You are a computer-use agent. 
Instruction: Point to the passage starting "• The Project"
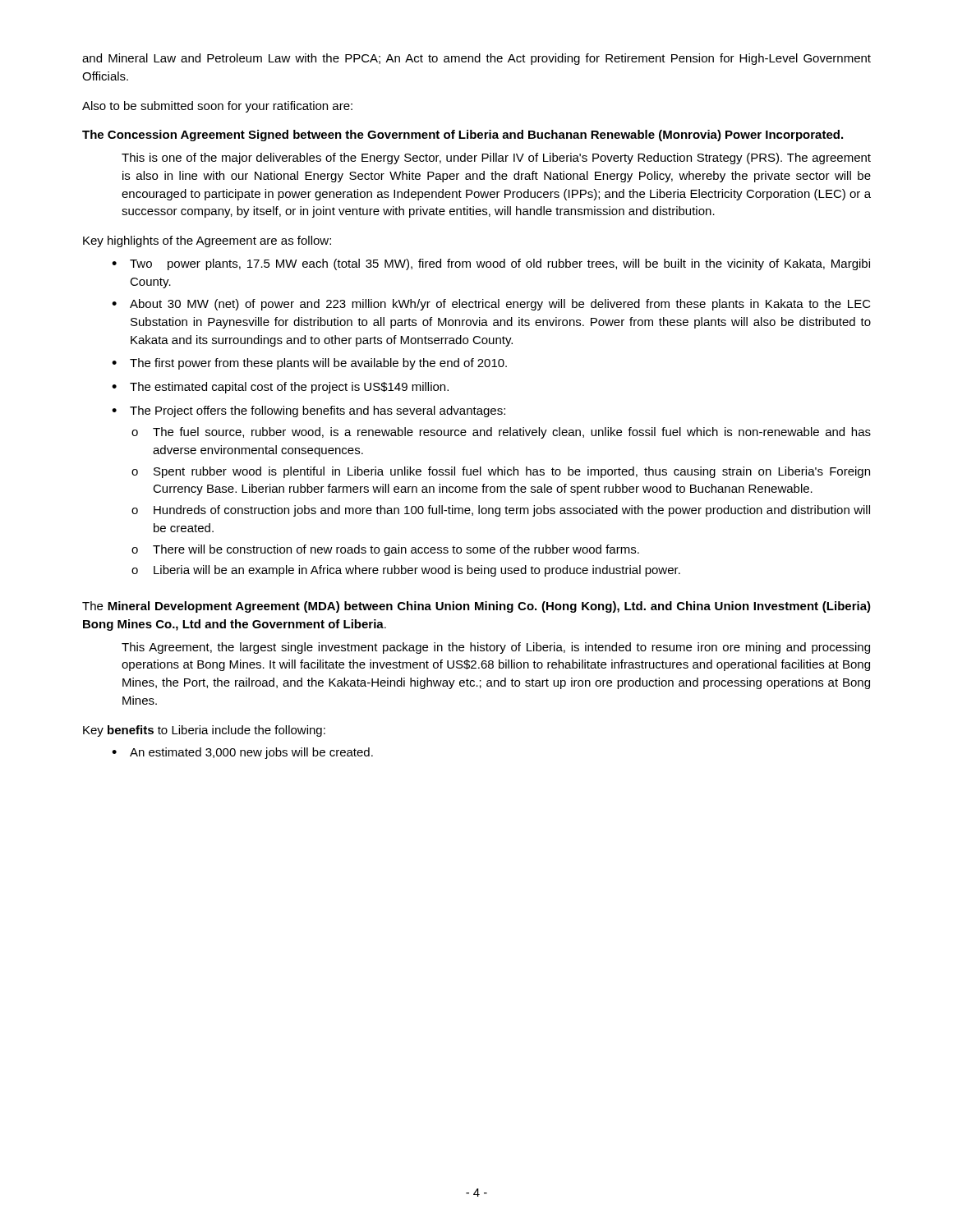(x=490, y=492)
